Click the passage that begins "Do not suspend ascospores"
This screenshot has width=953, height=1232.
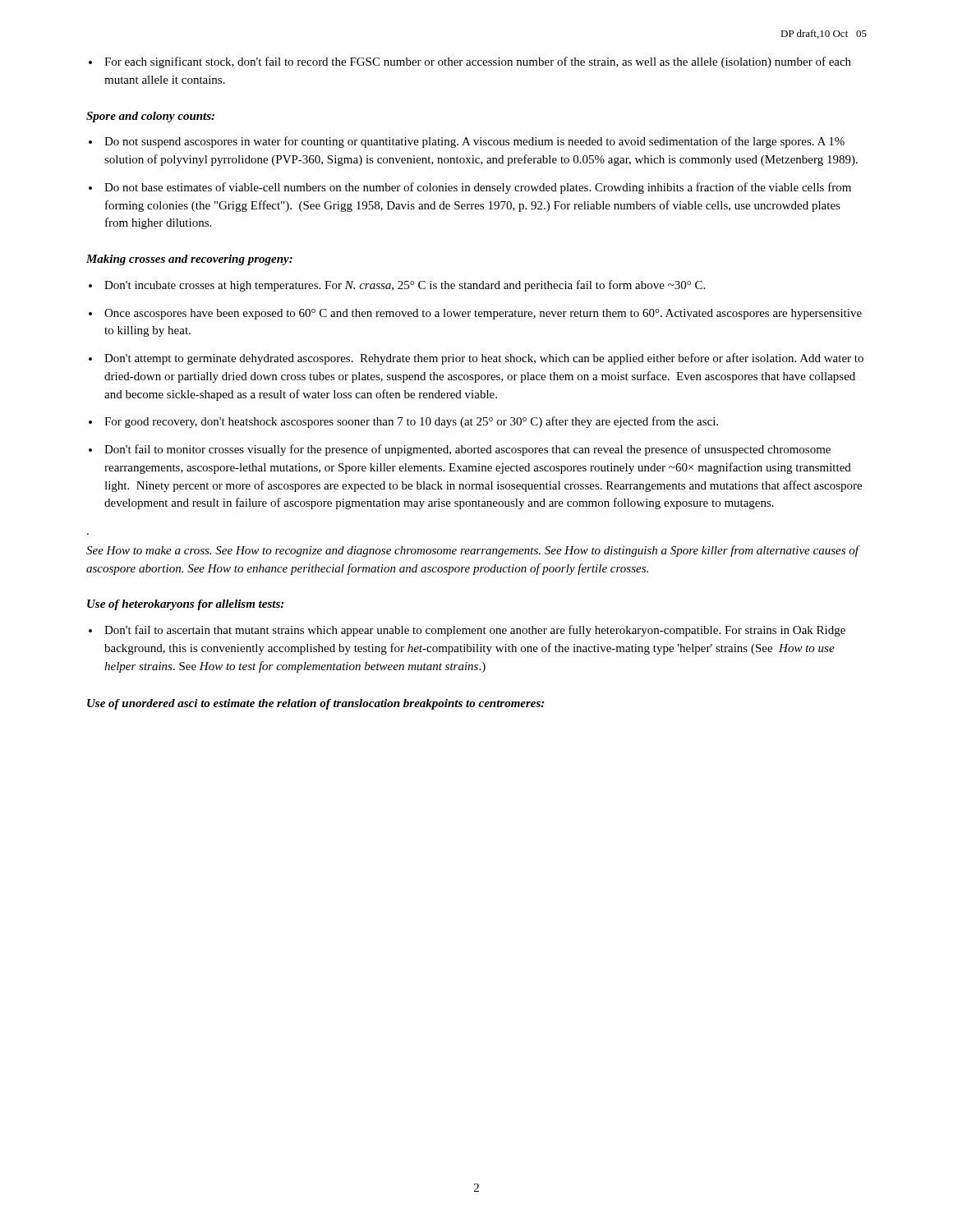tap(484, 151)
